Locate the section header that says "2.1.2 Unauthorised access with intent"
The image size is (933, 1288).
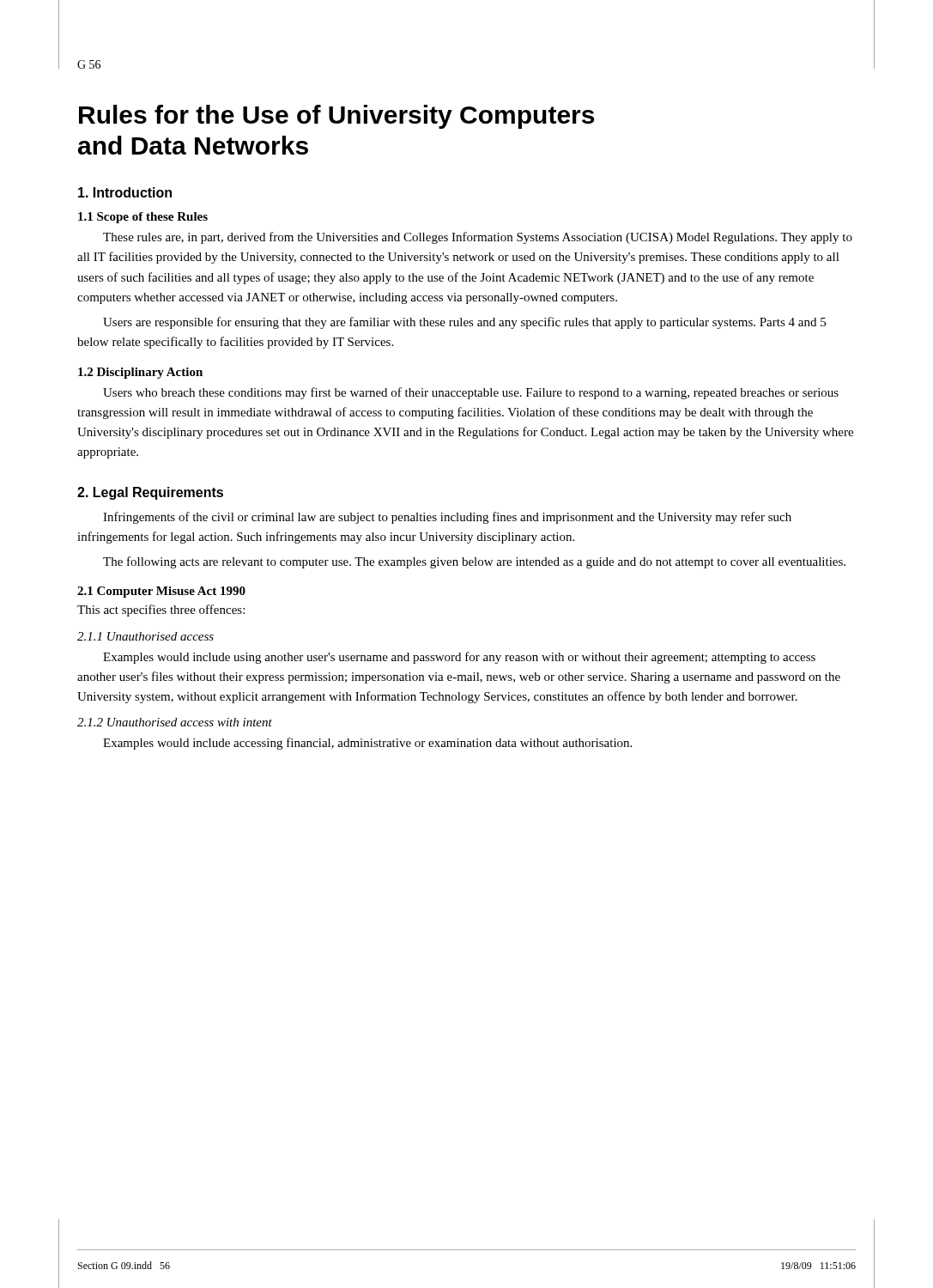pos(175,722)
